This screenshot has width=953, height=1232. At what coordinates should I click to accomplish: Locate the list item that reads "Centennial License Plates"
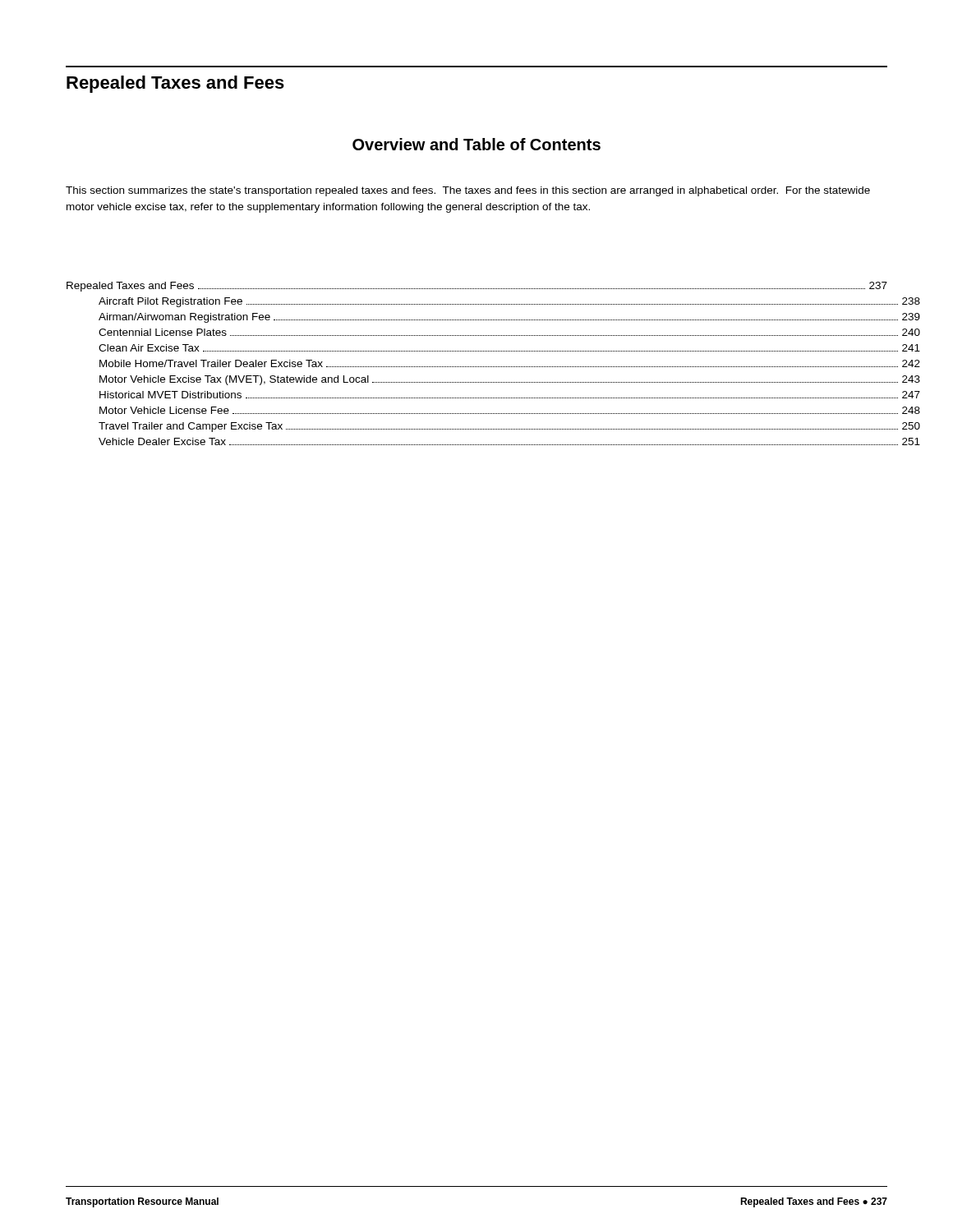coord(509,332)
